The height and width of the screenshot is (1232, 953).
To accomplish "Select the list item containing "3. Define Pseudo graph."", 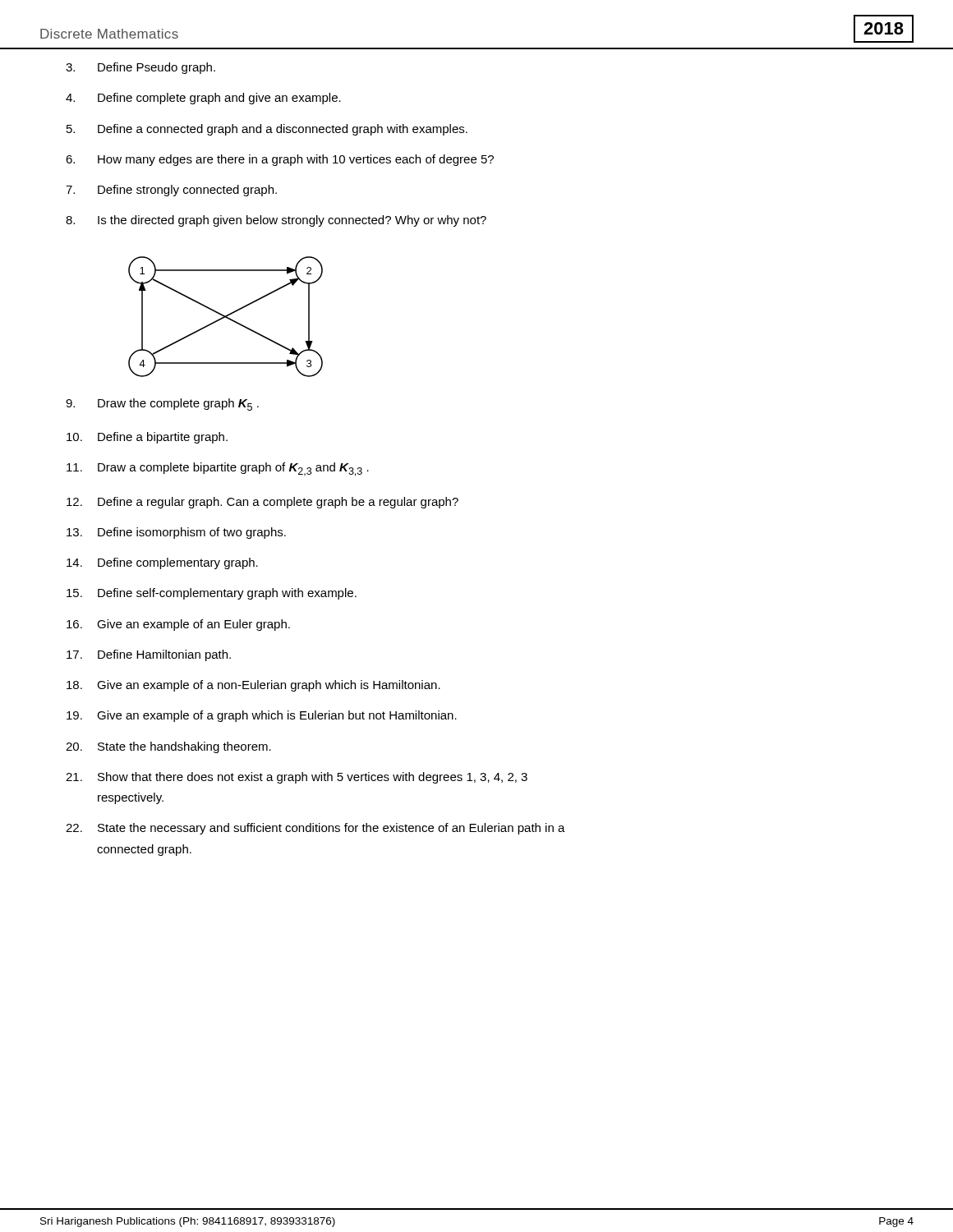I will 140,68.
